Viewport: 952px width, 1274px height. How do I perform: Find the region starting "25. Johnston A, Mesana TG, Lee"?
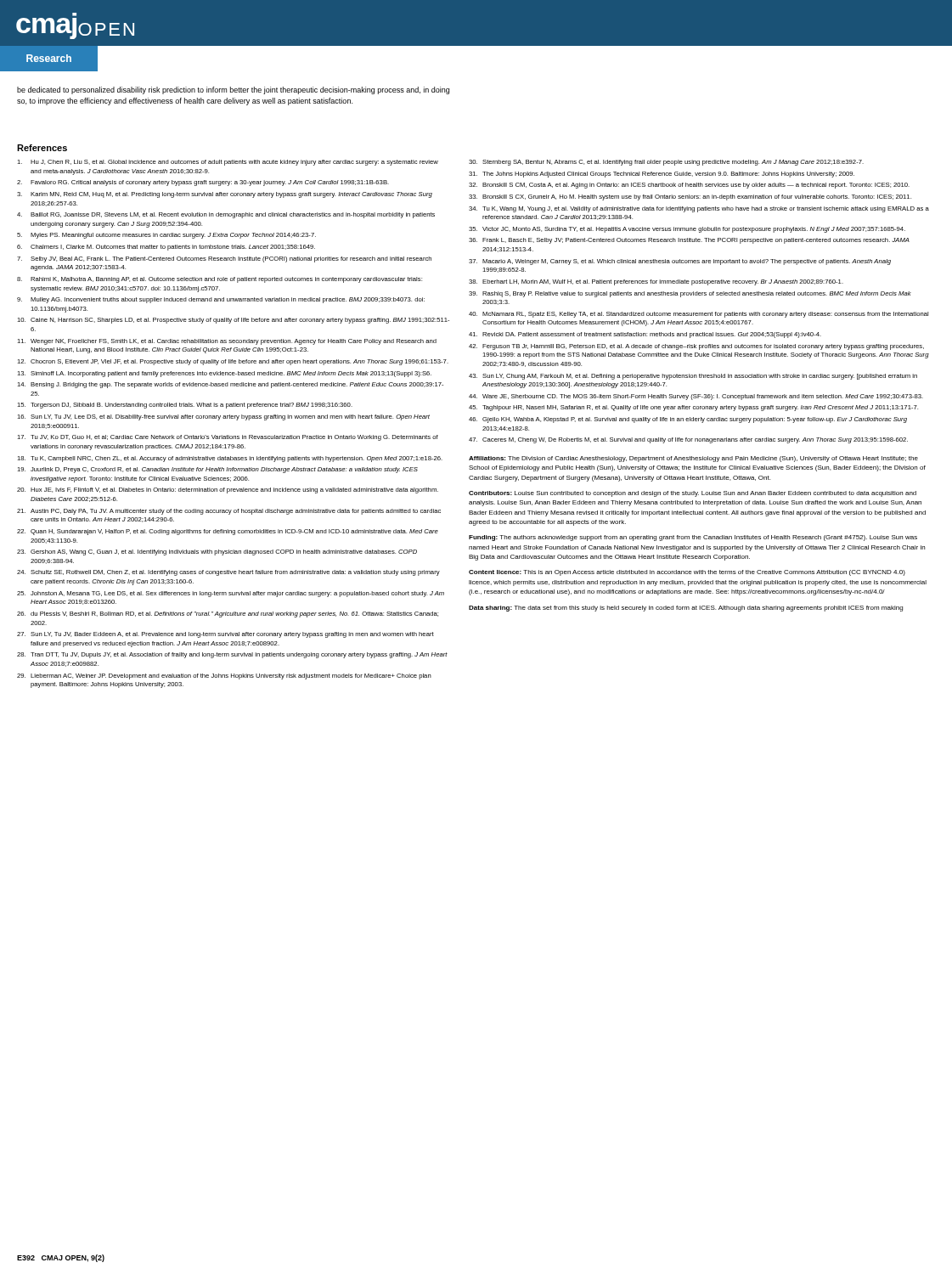pos(234,598)
